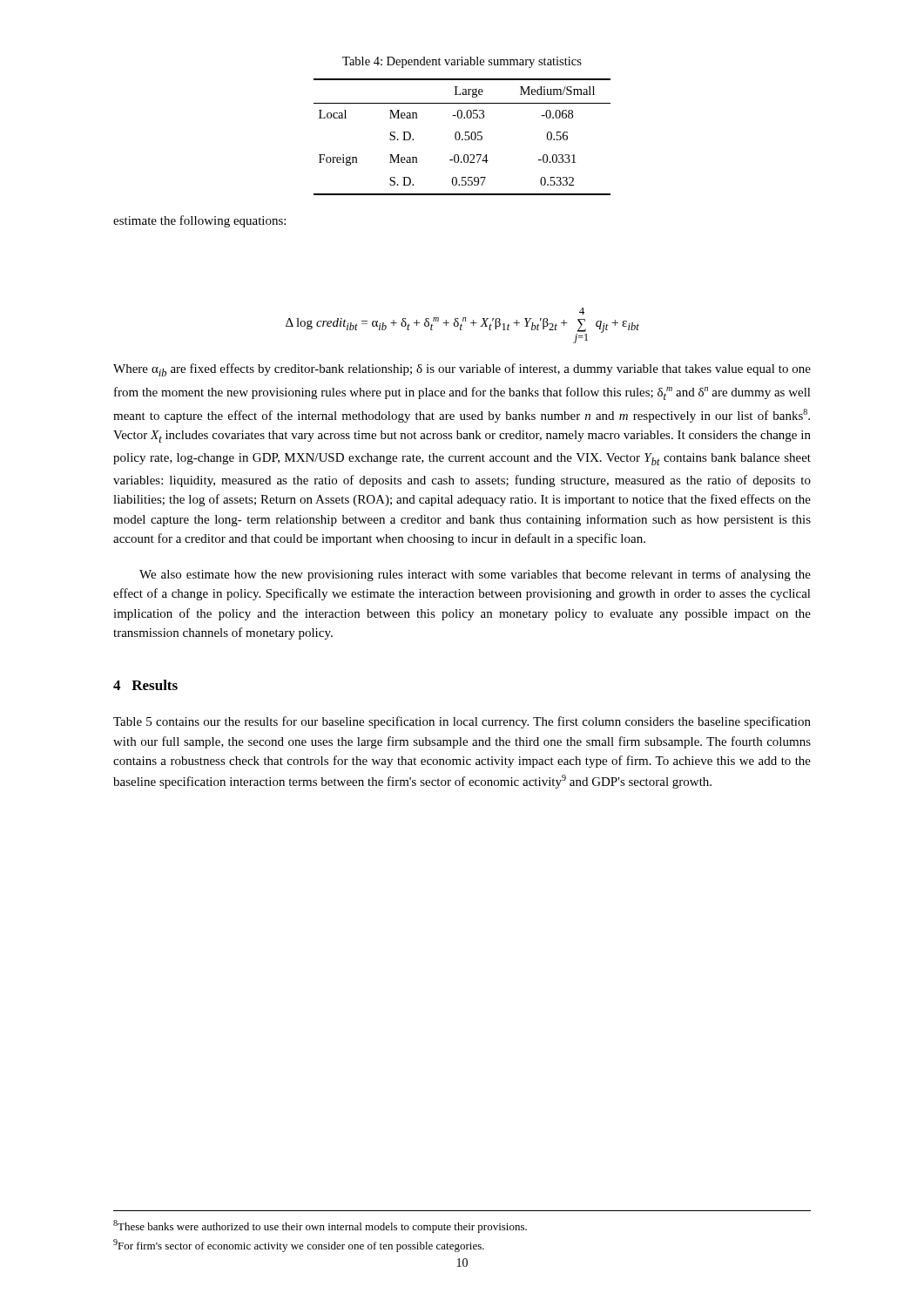The height and width of the screenshot is (1307, 924).
Task: Select the table that reads "S. D."
Action: point(462,136)
